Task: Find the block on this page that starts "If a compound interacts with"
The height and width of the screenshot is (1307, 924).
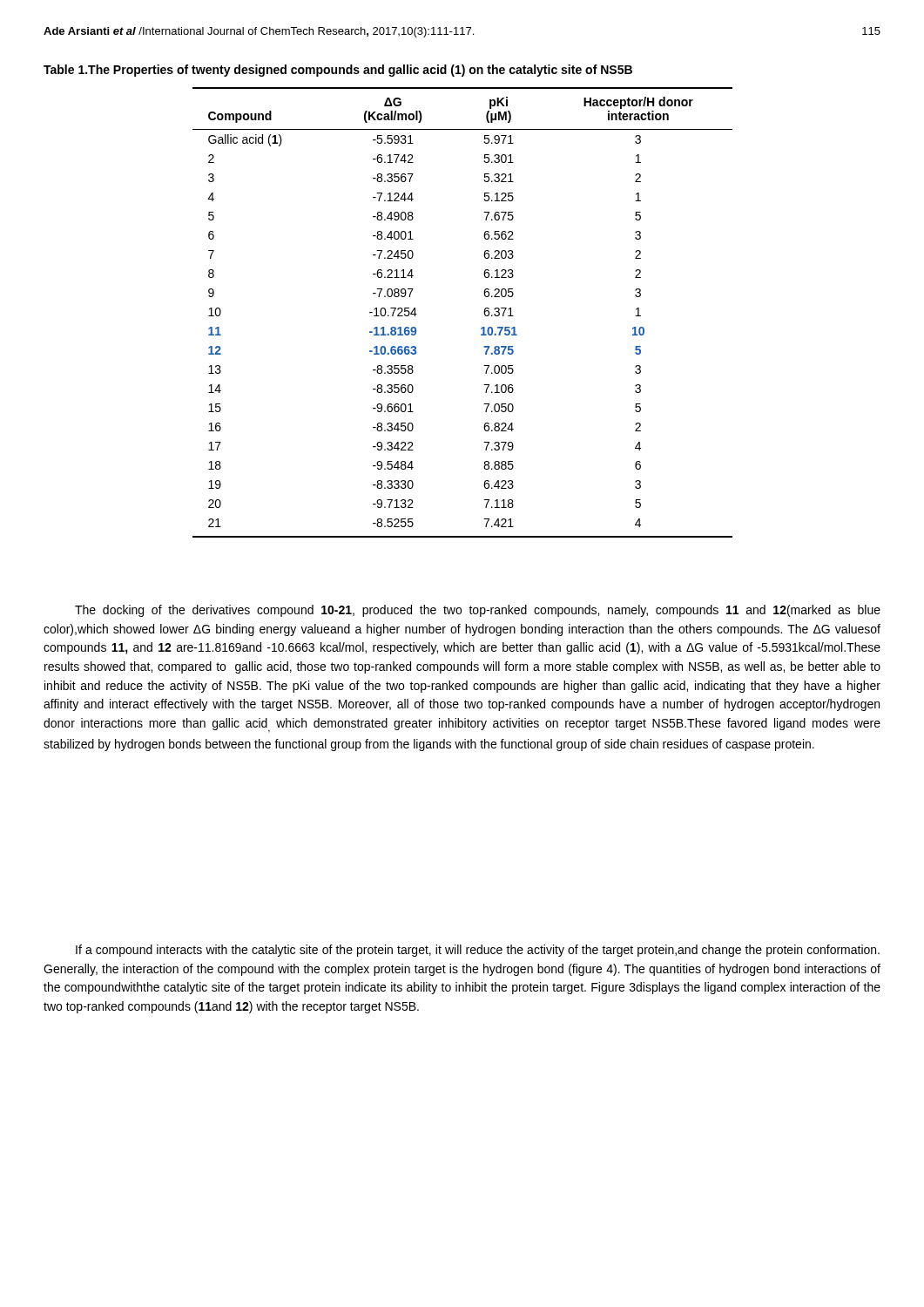Action: [462, 979]
